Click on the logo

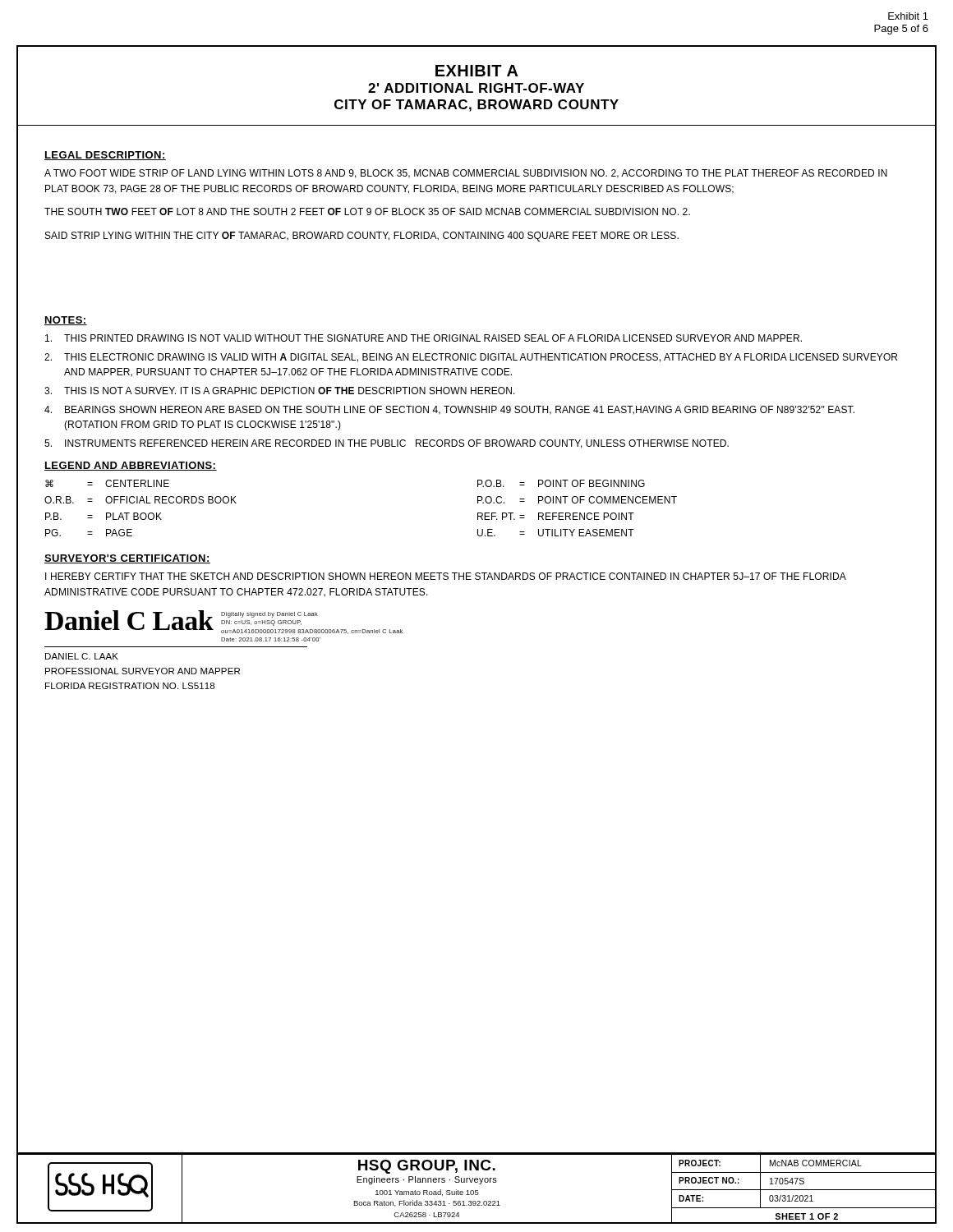point(100,1189)
